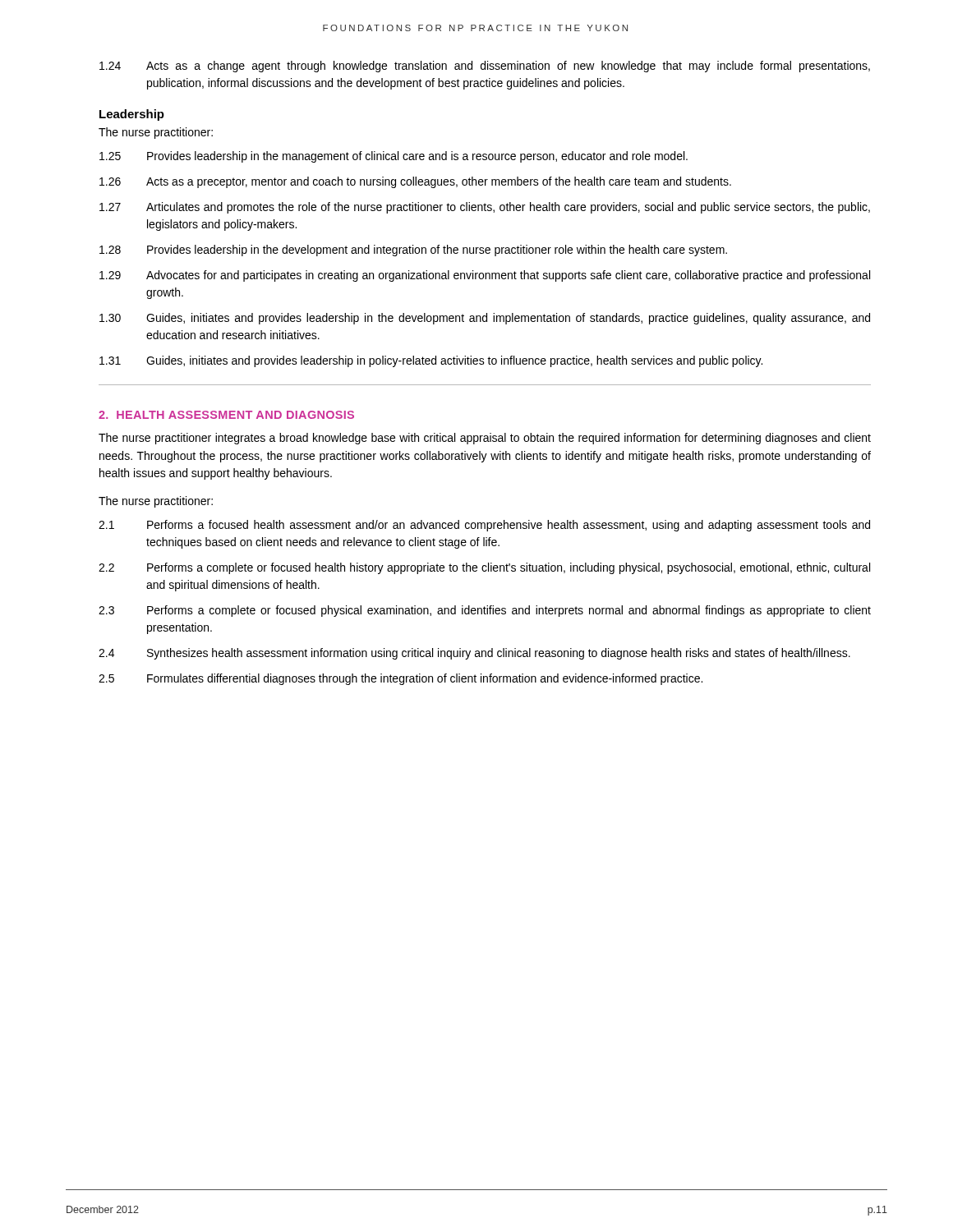Image resolution: width=953 pixels, height=1232 pixels.
Task: Find the list item that says "24 Acts as a"
Action: click(485, 75)
